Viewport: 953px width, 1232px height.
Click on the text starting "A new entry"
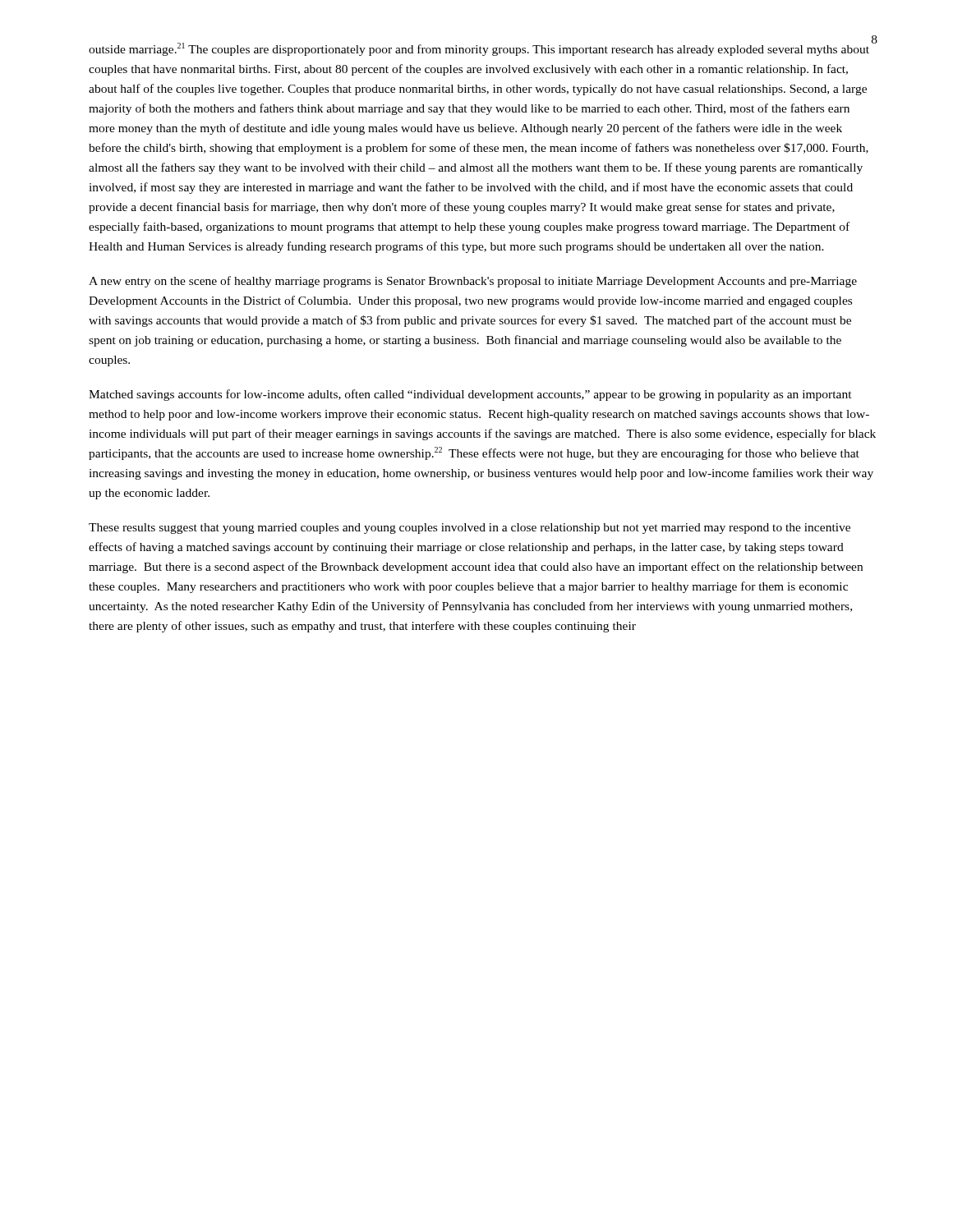[x=473, y=320]
